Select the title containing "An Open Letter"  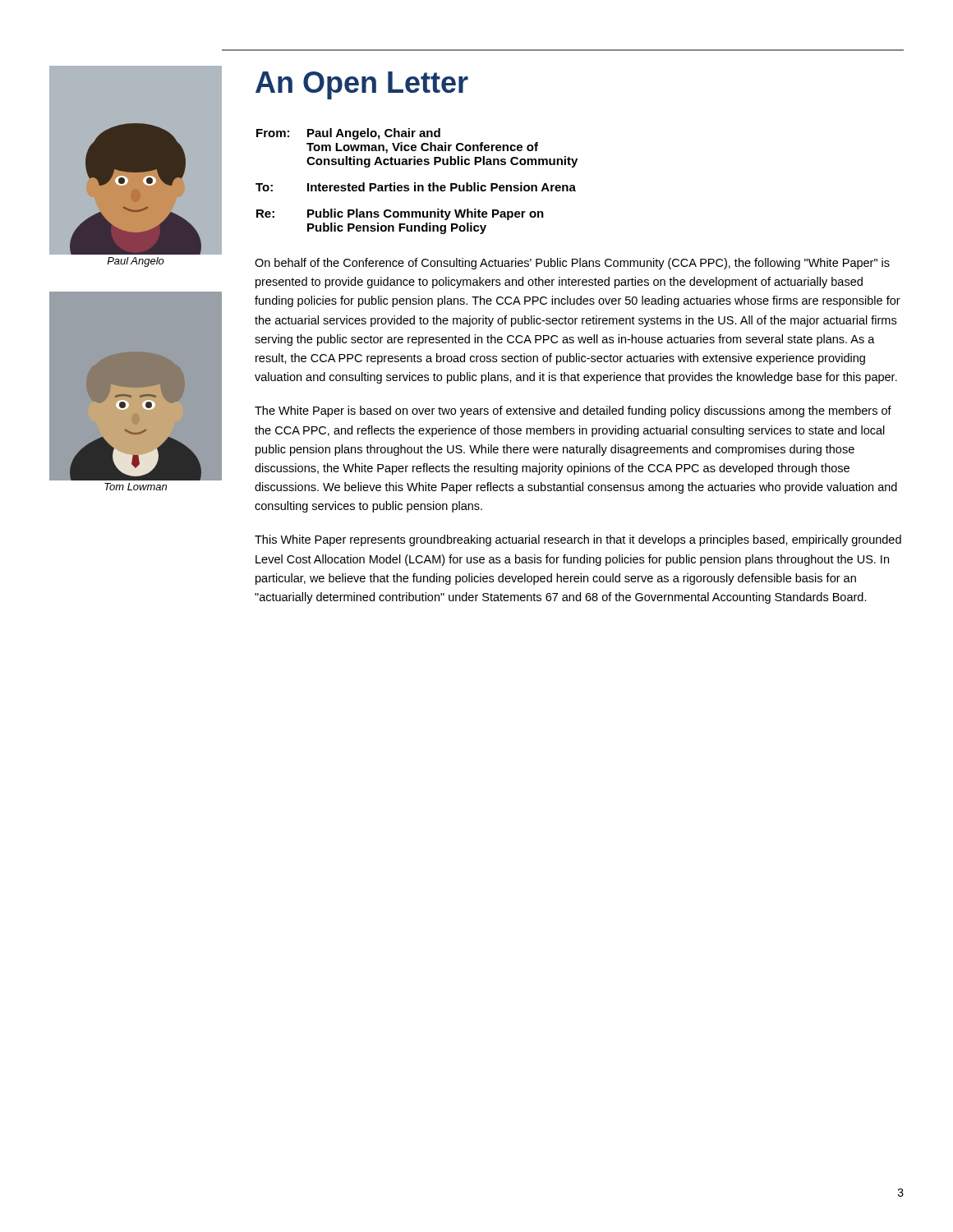[x=362, y=85]
